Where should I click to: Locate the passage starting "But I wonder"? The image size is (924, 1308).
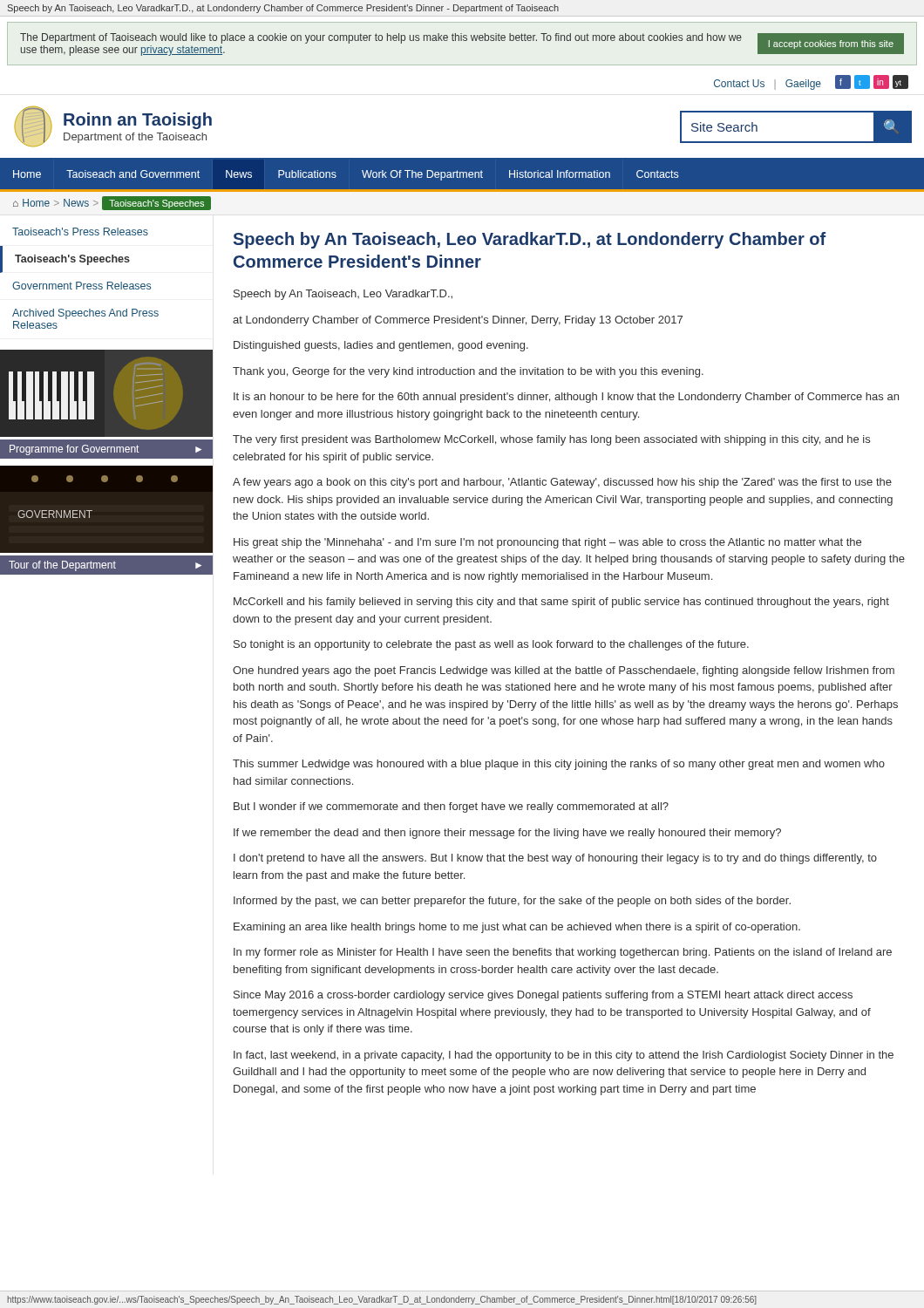coord(451,806)
